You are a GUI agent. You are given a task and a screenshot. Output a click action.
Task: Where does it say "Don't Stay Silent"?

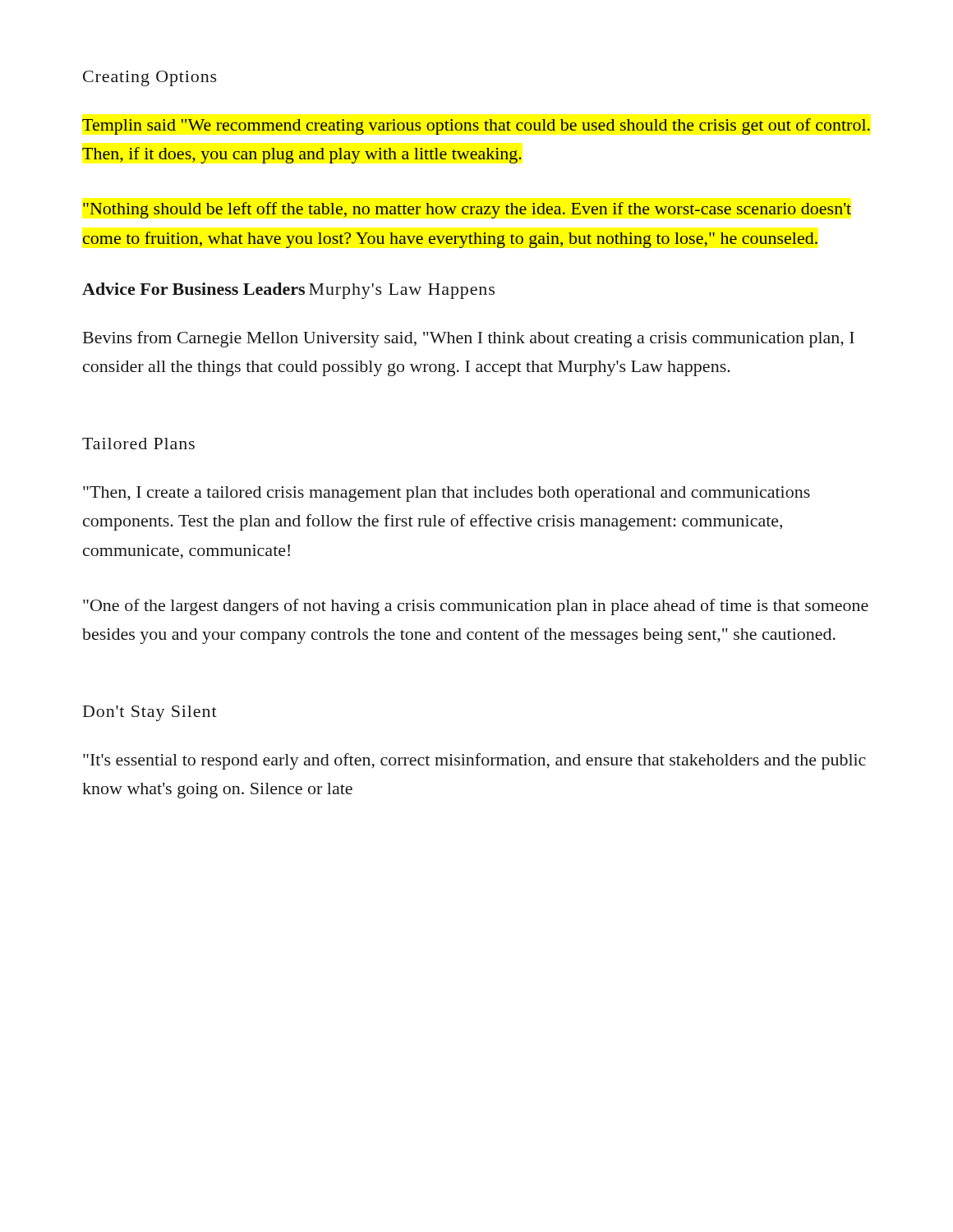pos(150,711)
